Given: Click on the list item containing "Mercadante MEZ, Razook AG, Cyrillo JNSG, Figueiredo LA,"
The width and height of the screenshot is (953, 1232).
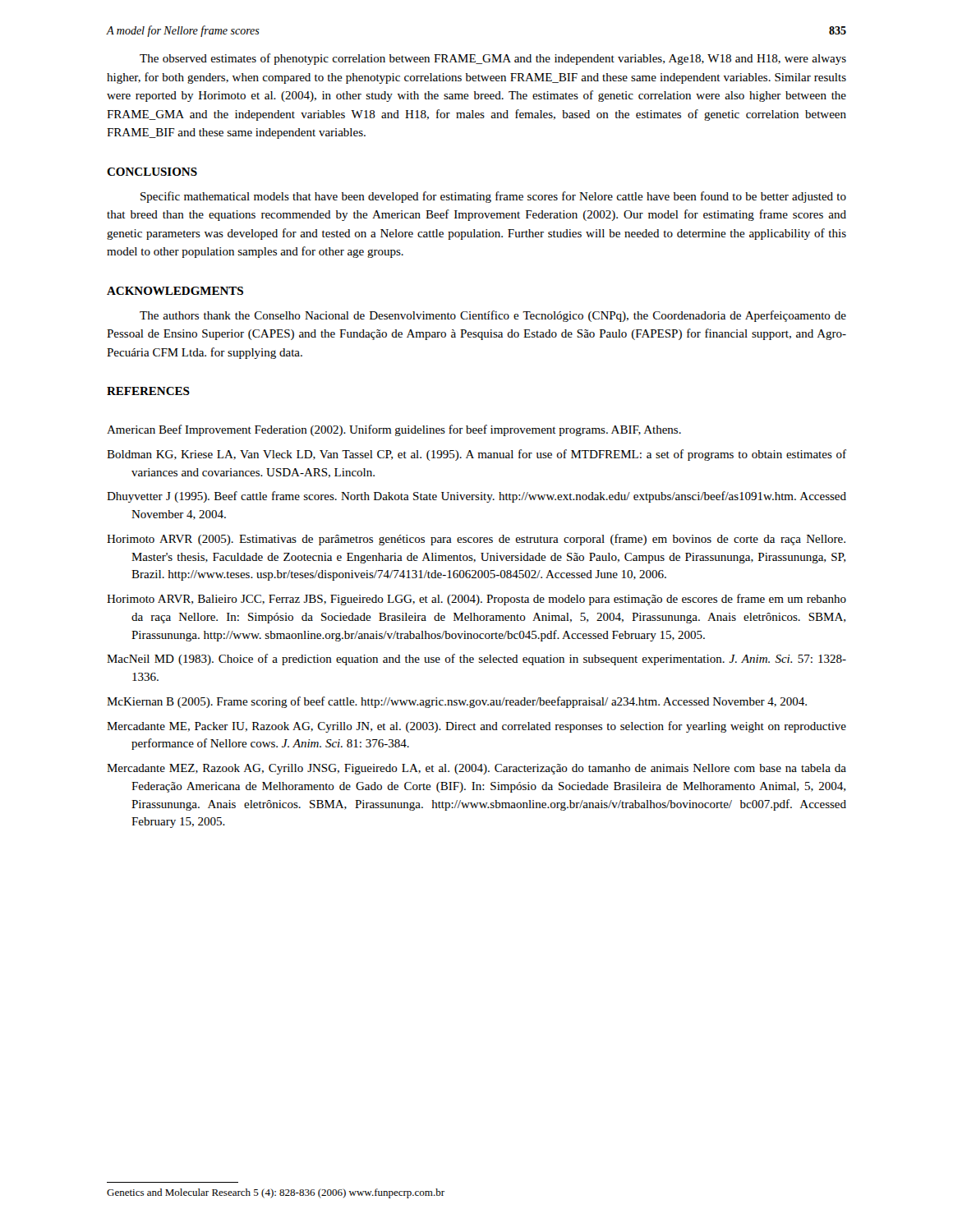Looking at the screenshot, I should [476, 795].
